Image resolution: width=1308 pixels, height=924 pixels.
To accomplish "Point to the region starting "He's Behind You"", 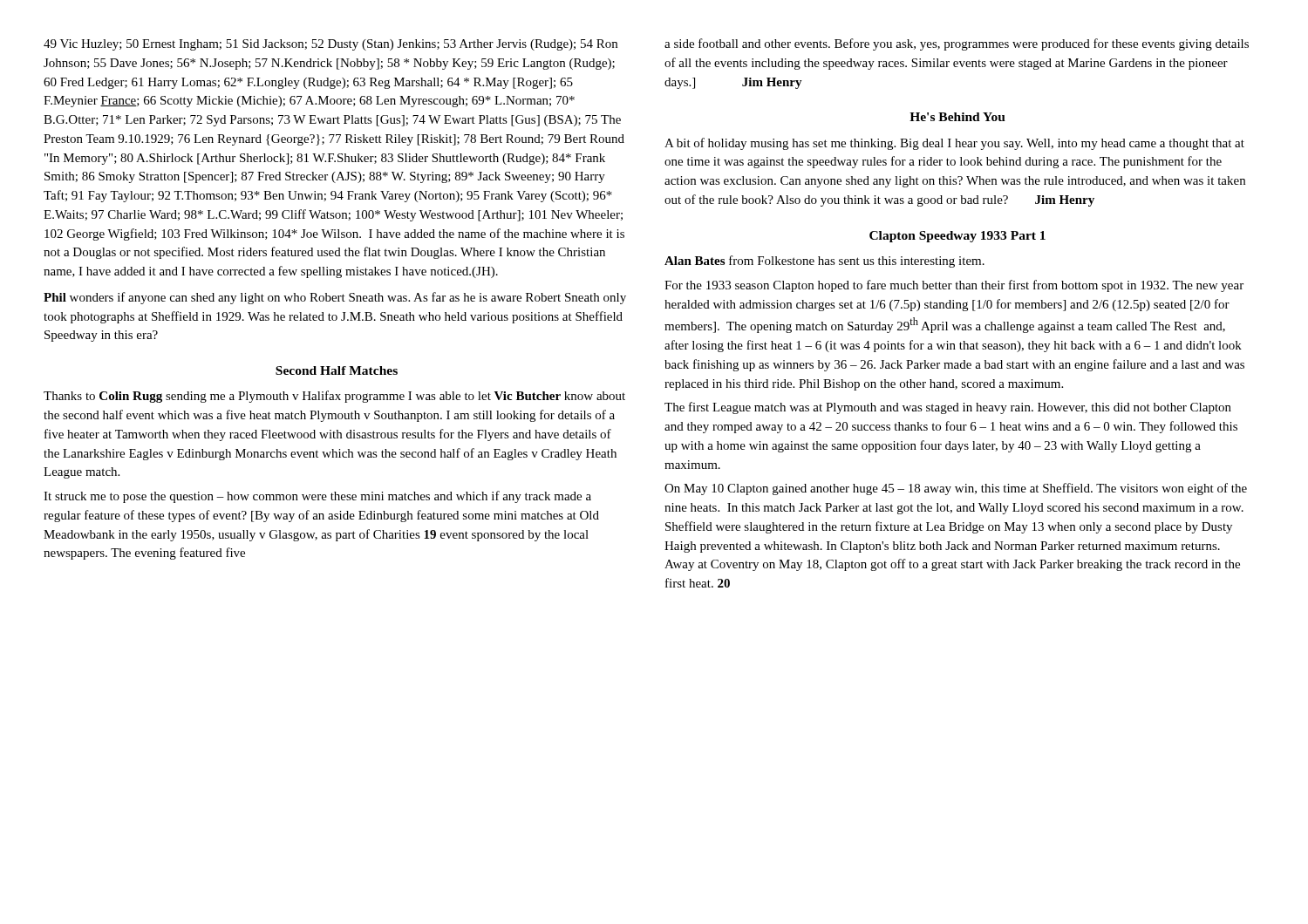I will 957,117.
